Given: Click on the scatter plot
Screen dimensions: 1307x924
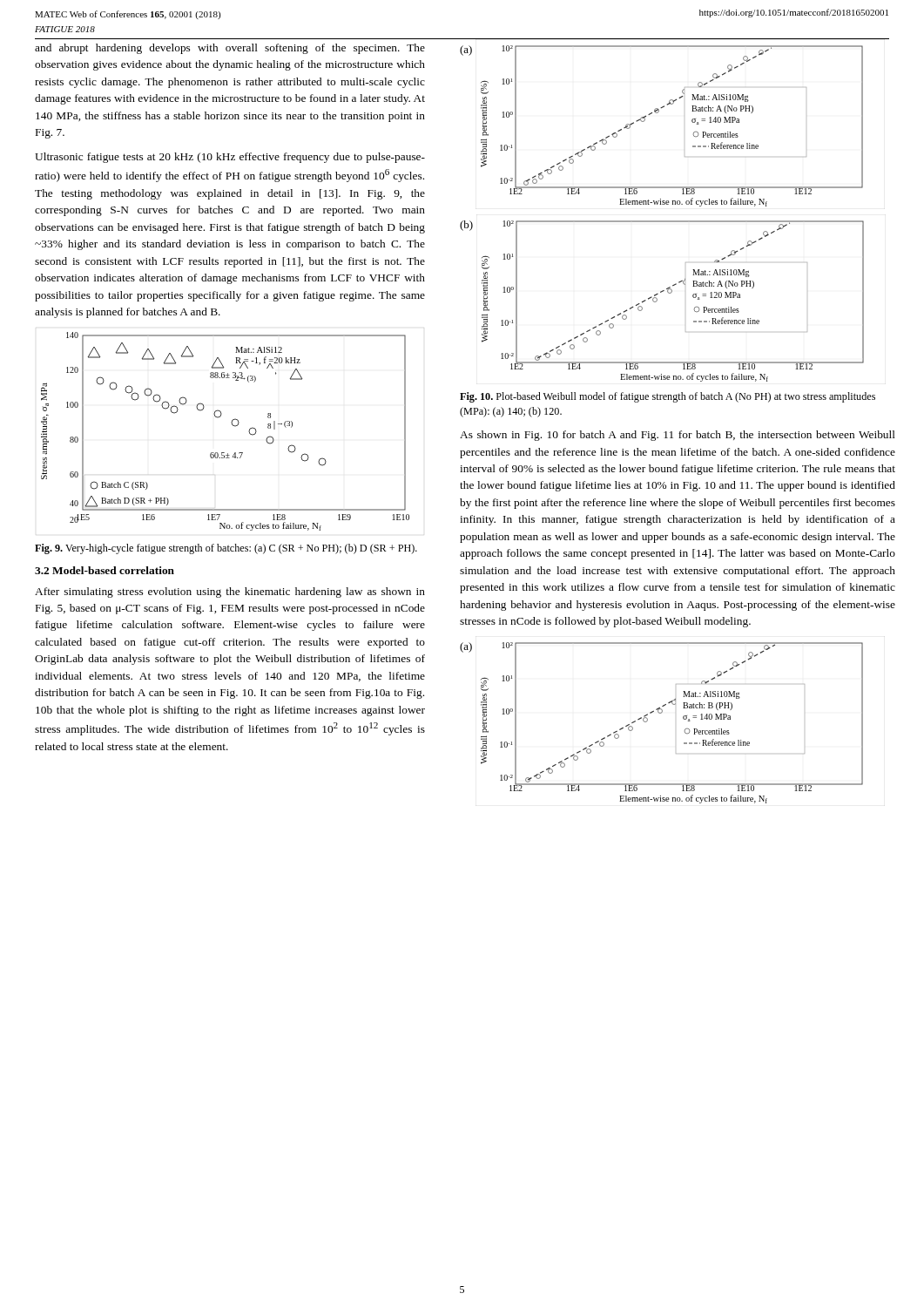Looking at the screenshot, I should coord(230,433).
